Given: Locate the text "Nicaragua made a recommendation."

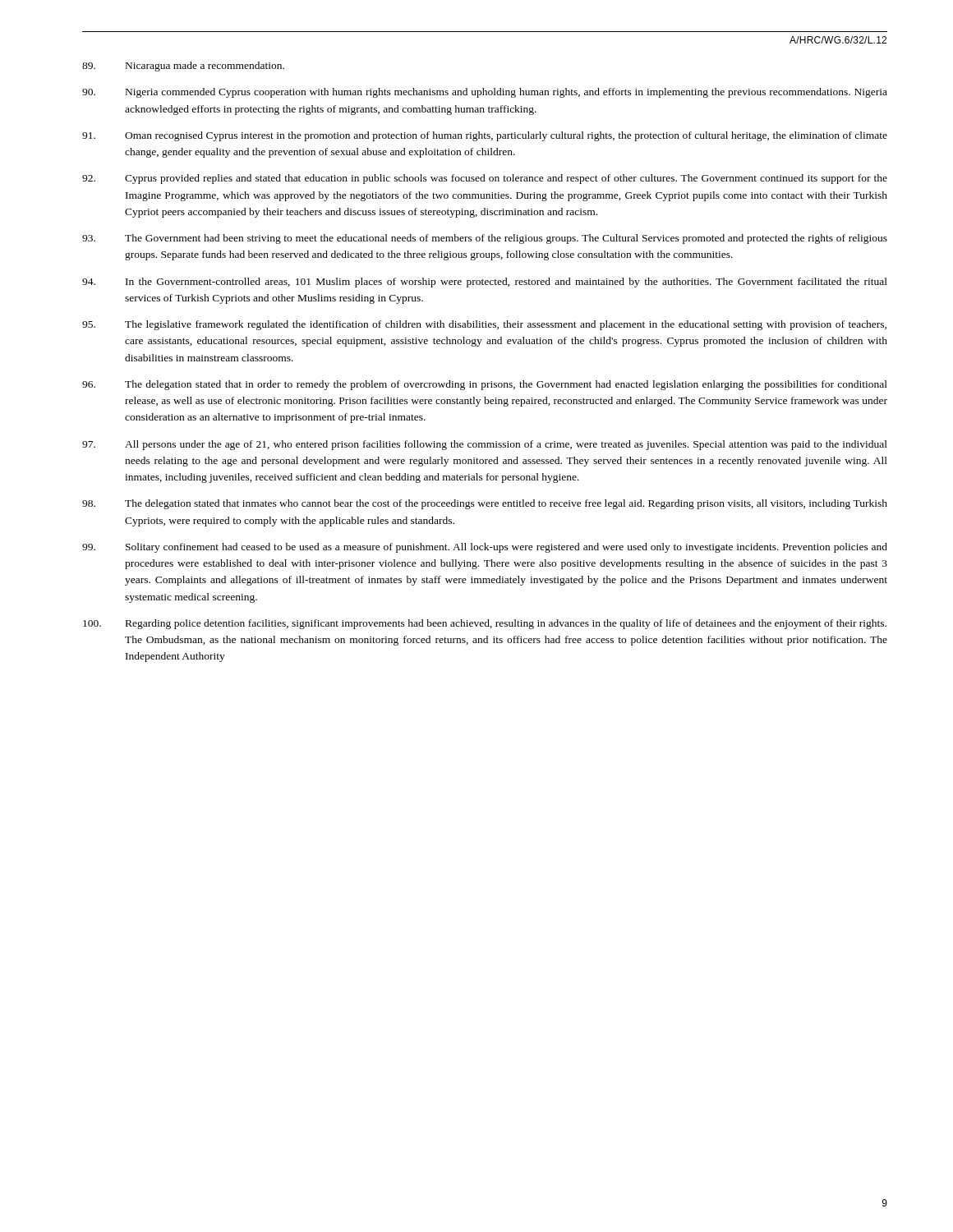Looking at the screenshot, I should [x=183, y=67].
